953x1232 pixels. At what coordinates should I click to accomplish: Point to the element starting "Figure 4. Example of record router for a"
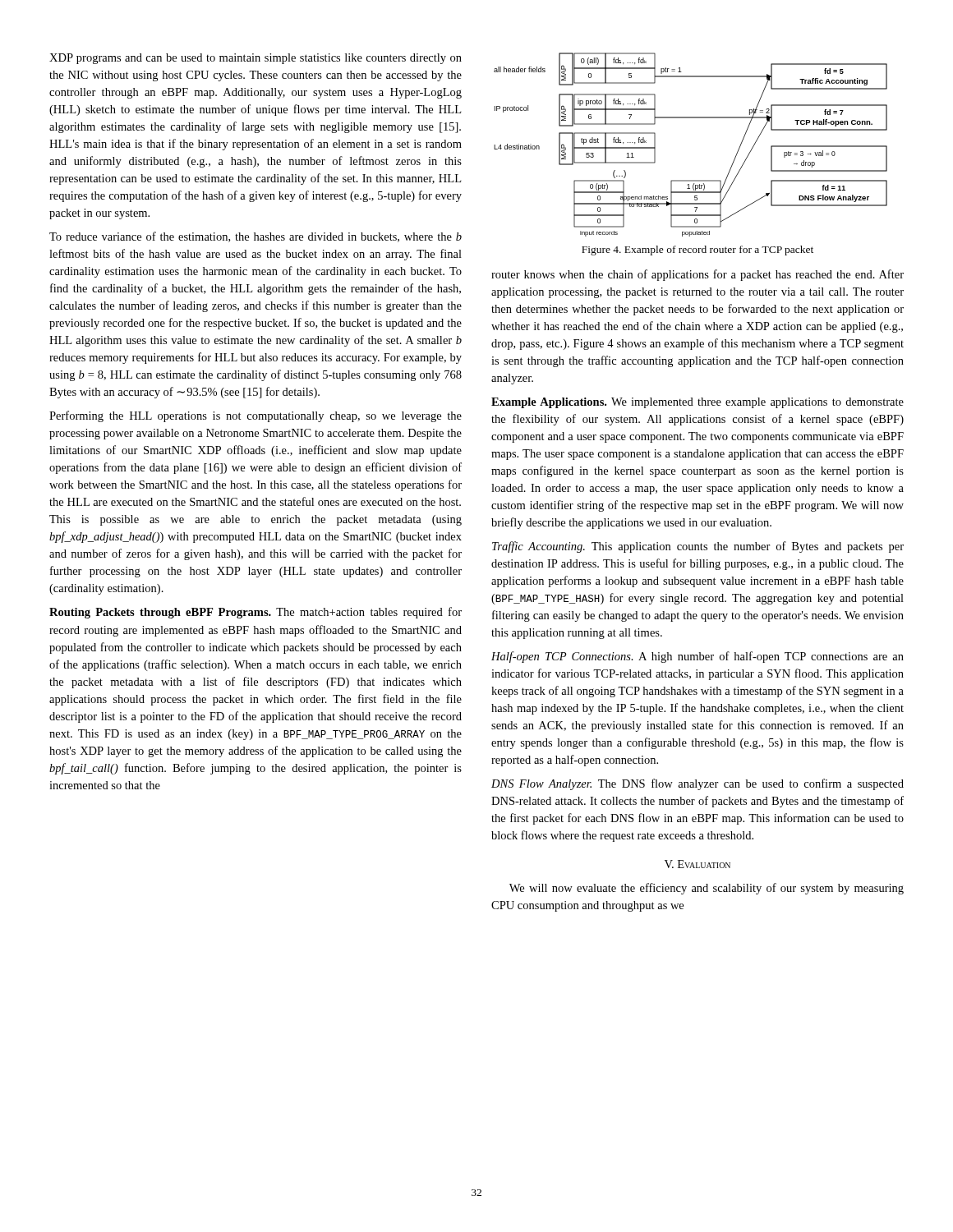[x=698, y=249]
